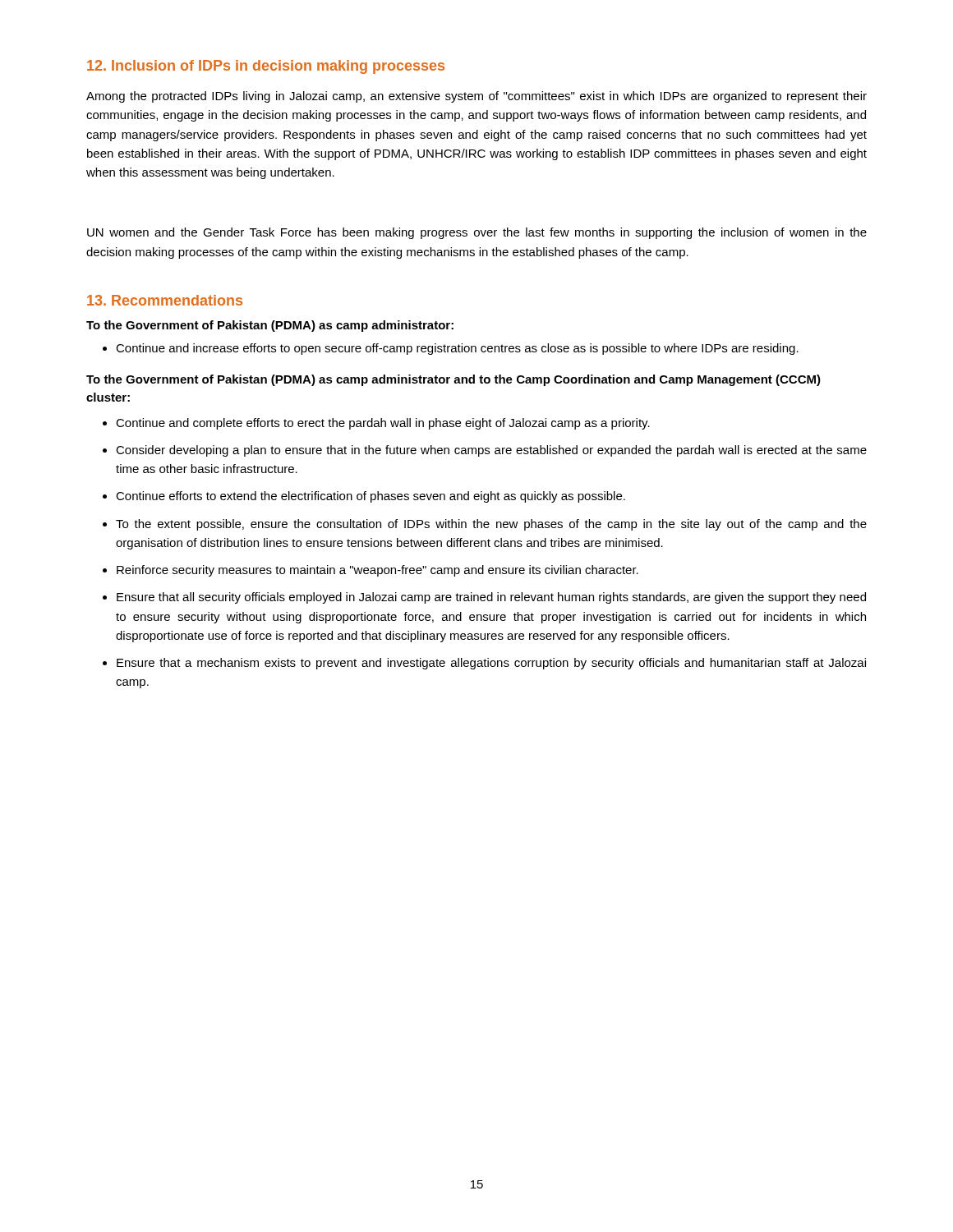Locate the section header that reads "12. Inclusion of IDPs in decision making processes"
The width and height of the screenshot is (953, 1232).
tap(266, 66)
